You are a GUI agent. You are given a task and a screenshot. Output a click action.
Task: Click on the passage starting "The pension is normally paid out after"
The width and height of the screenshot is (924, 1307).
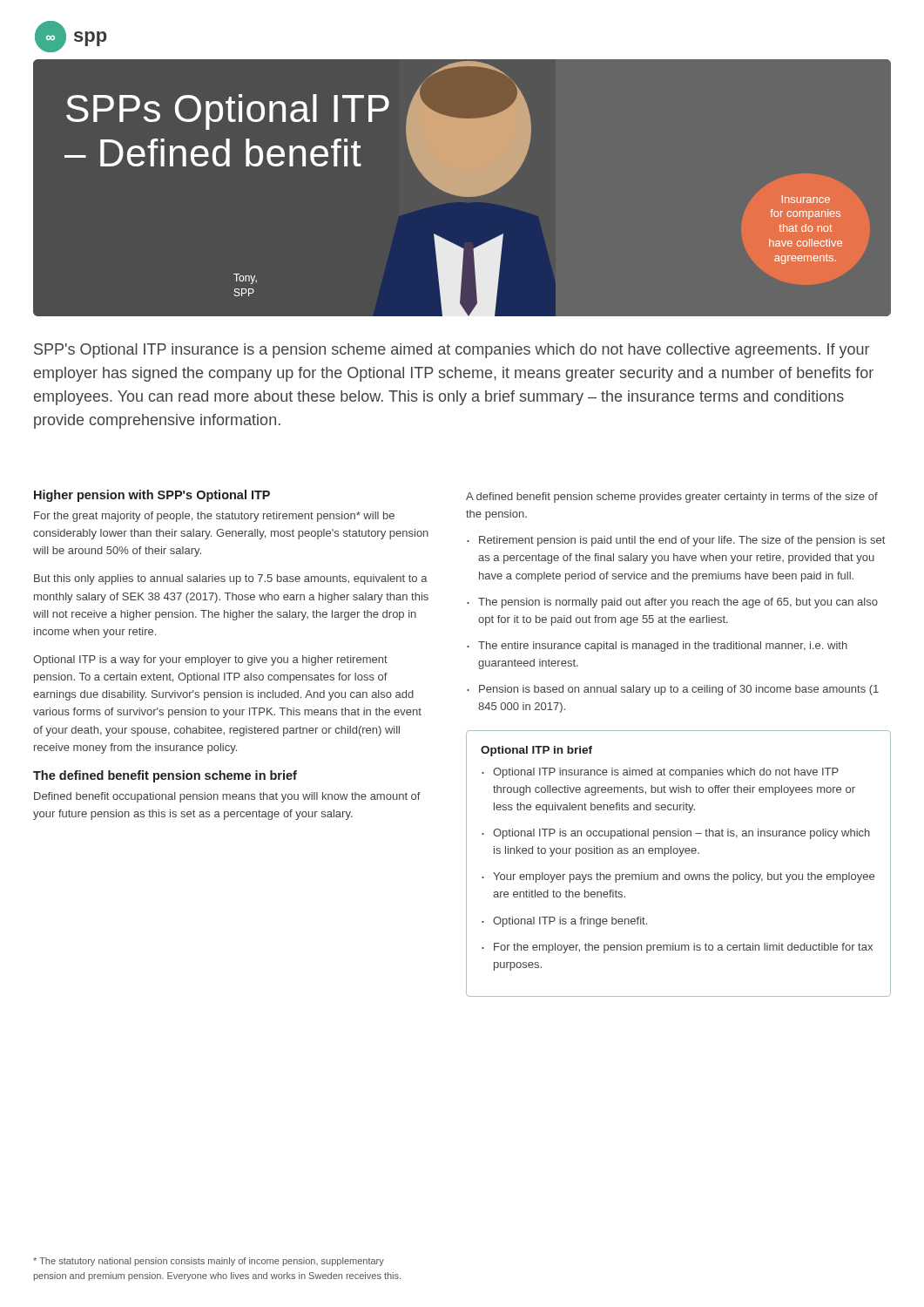click(x=678, y=610)
